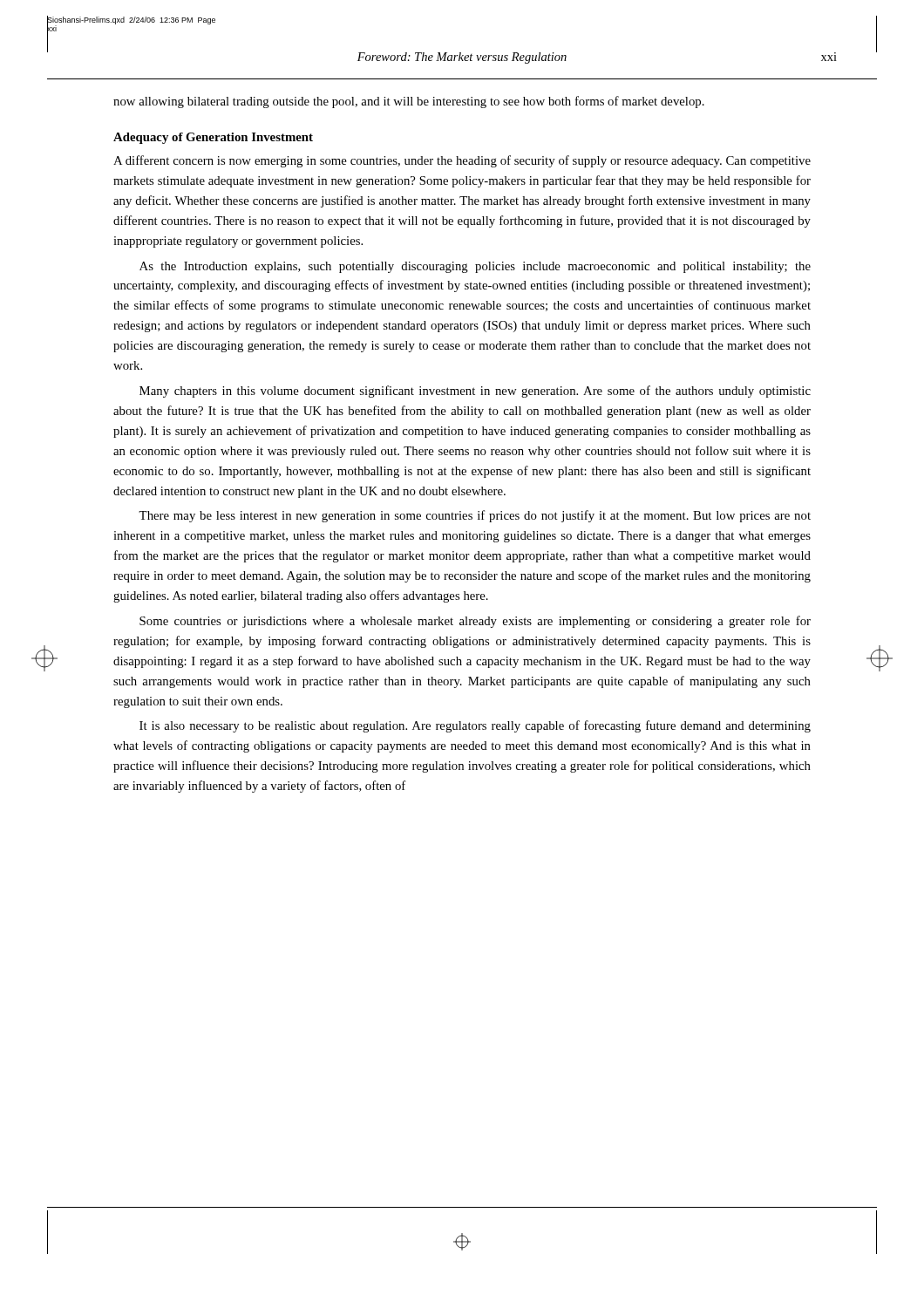Viewport: 924px width, 1308px height.
Task: Select the text block containing "now allowing bilateral trading outside the pool, and"
Action: pos(462,102)
